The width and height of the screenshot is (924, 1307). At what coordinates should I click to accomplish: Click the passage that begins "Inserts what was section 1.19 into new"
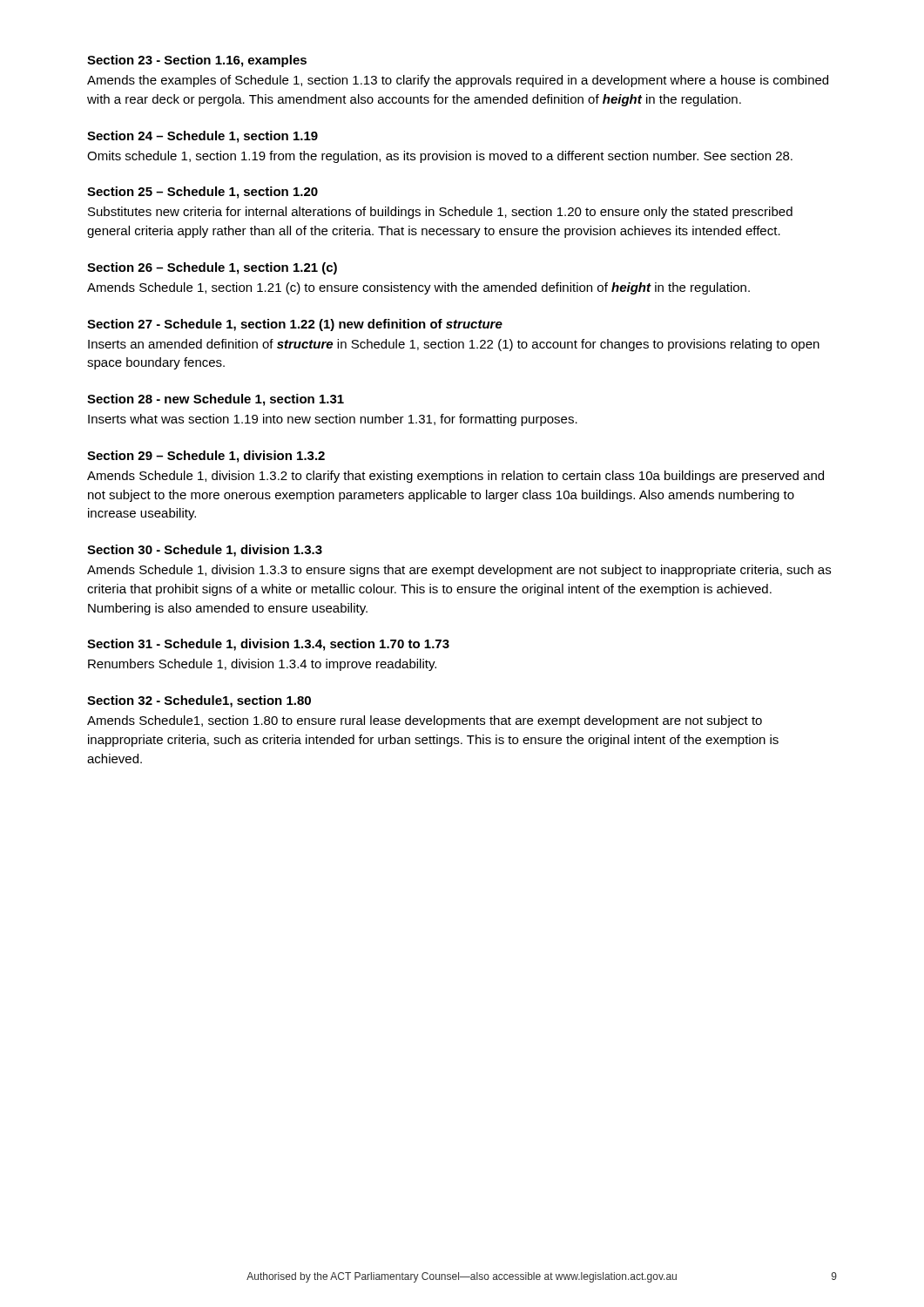[x=333, y=419]
